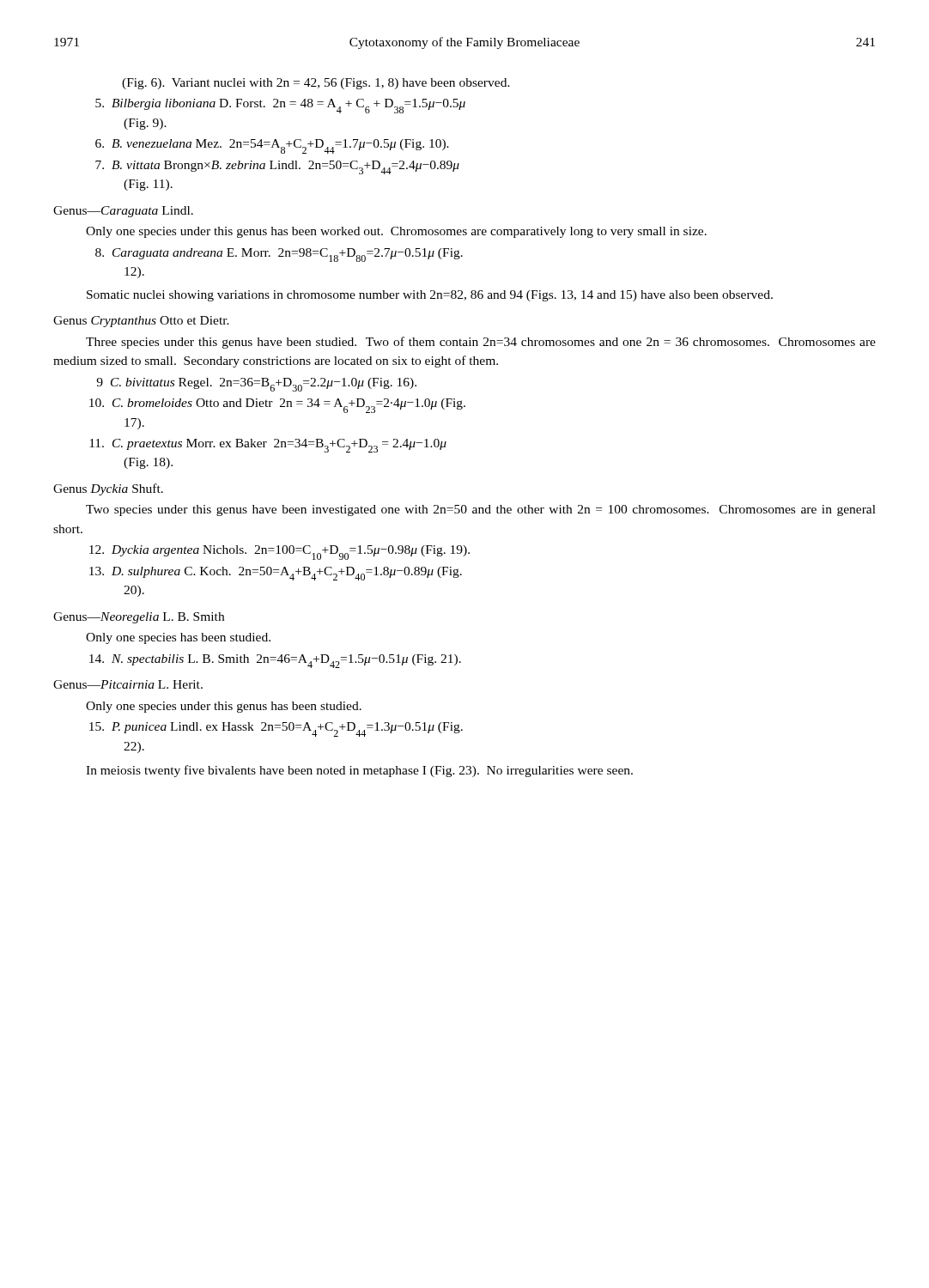This screenshot has height=1288, width=929.
Task: Click on the passage starting "Two species under this genus"
Action: pos(464,519)
